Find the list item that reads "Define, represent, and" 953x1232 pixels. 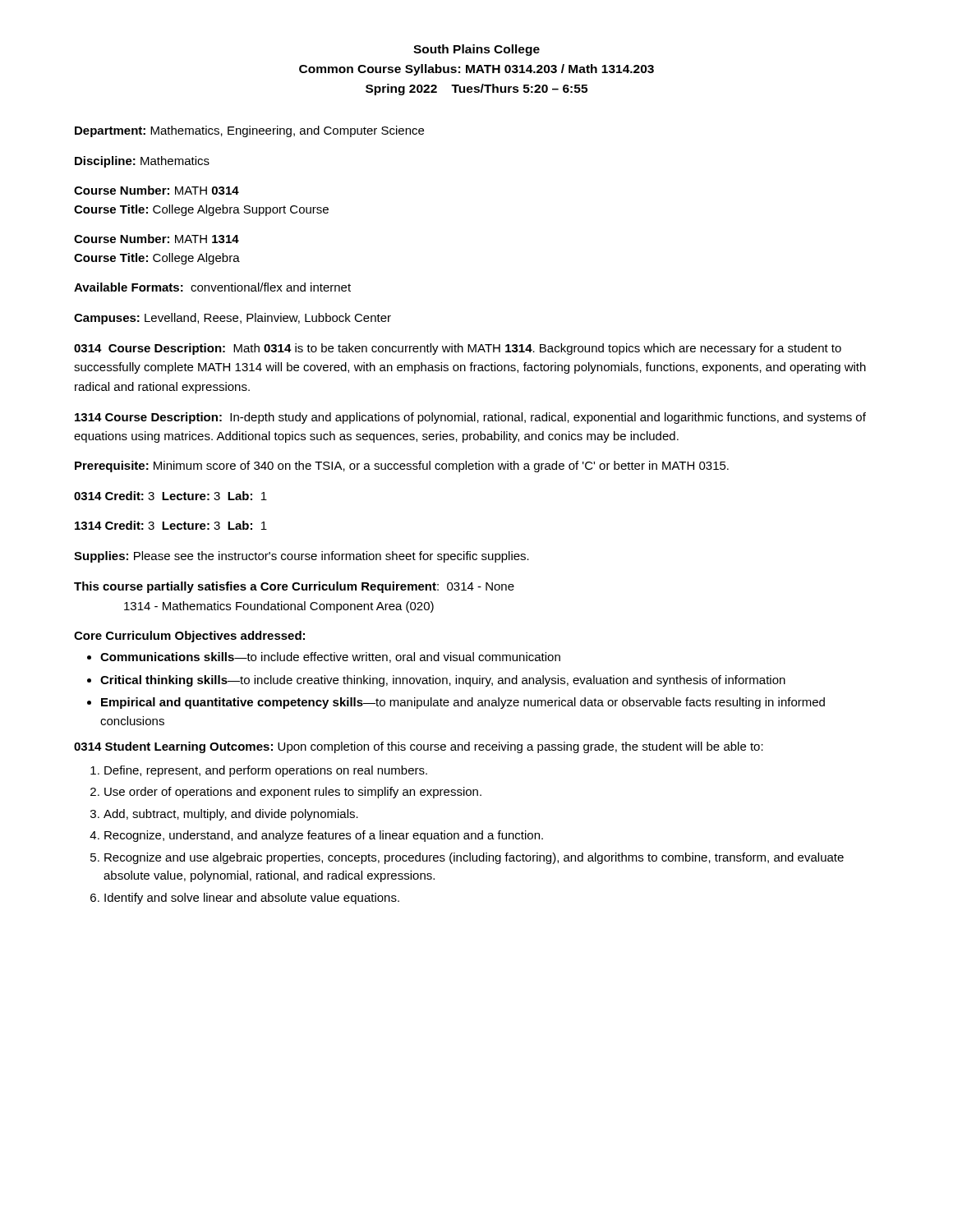click(266, 770)
